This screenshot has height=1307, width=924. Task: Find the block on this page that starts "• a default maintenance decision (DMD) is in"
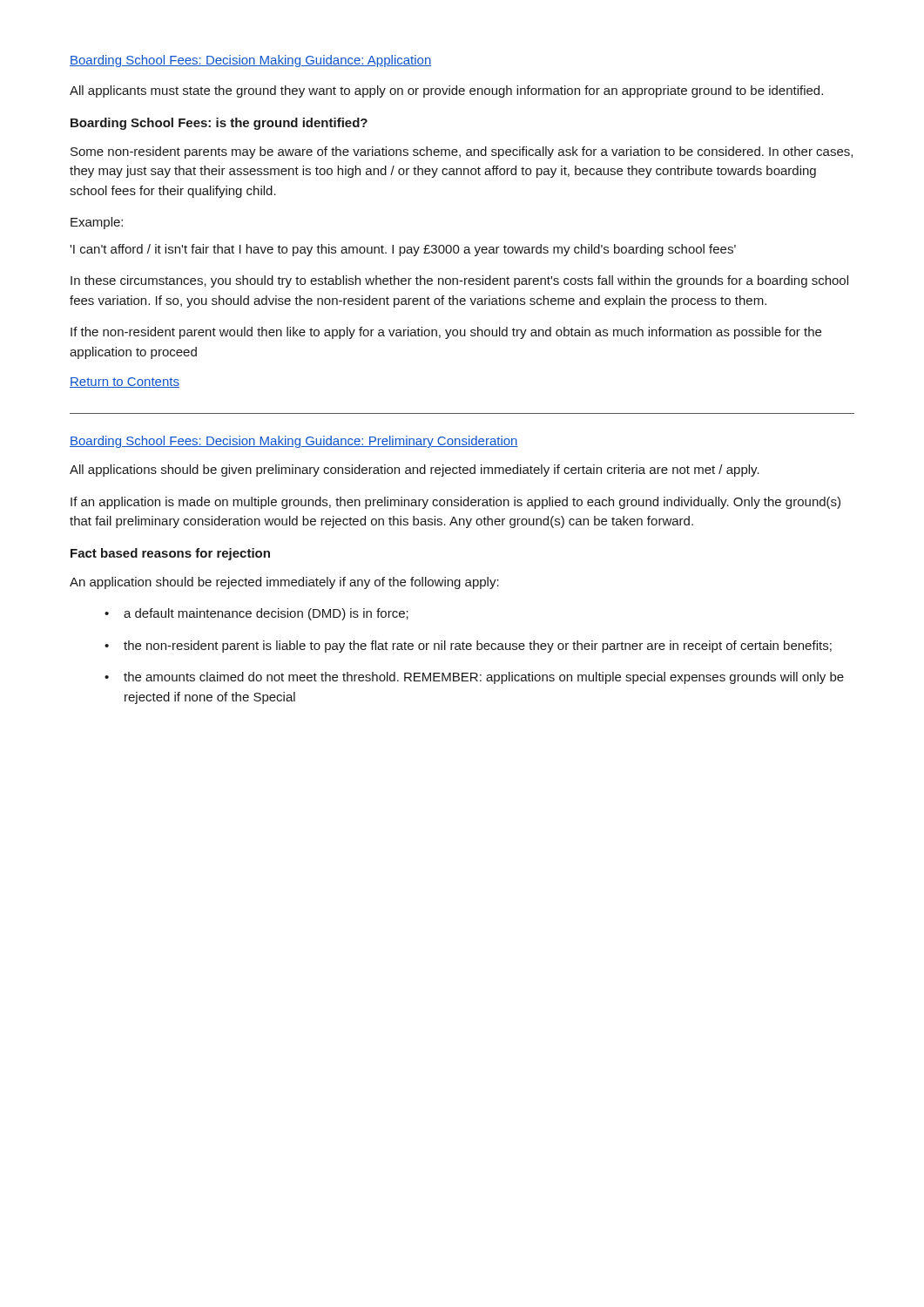pos(256,614)
